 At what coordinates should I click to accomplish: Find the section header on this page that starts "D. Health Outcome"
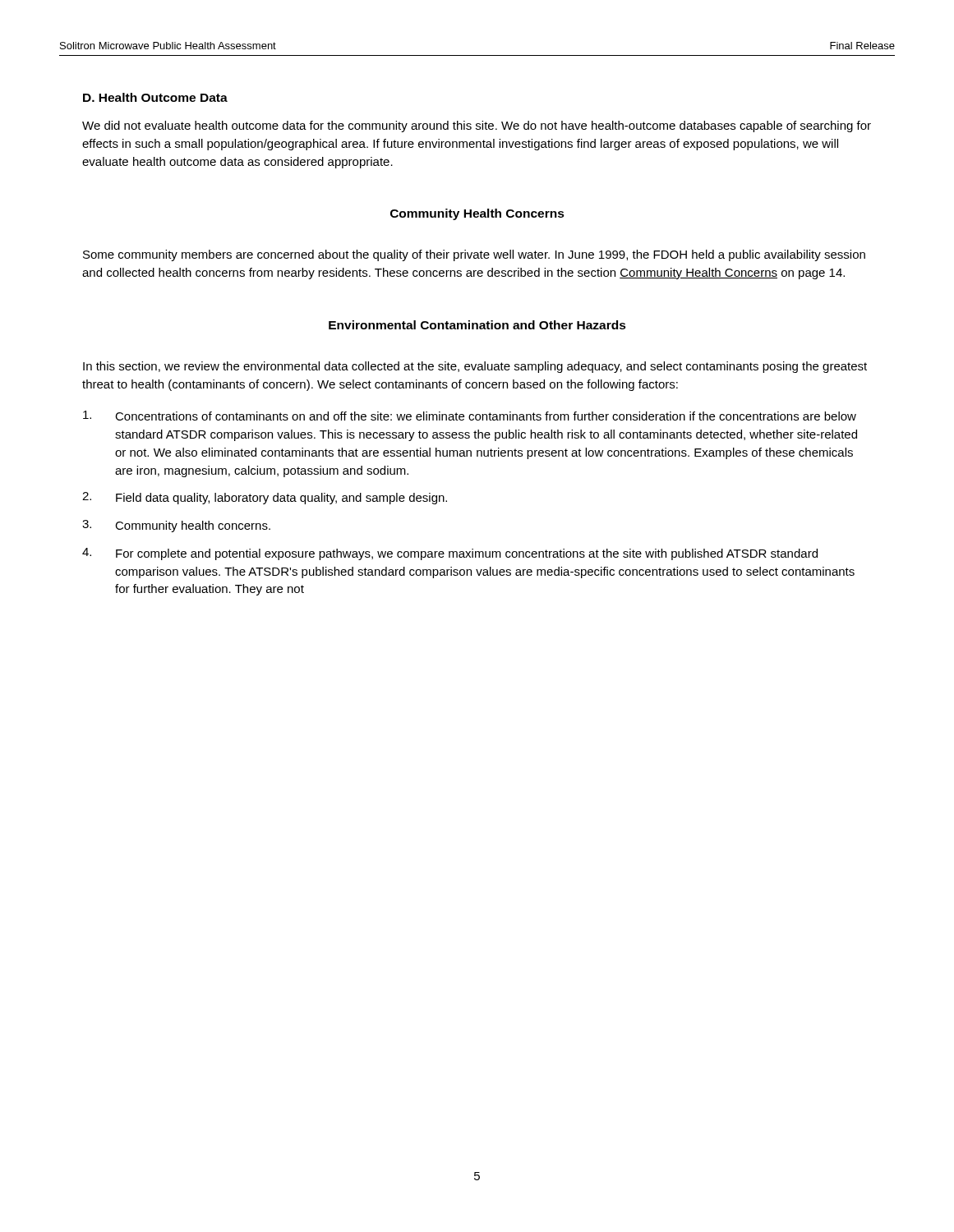click(x=155, y=97)
